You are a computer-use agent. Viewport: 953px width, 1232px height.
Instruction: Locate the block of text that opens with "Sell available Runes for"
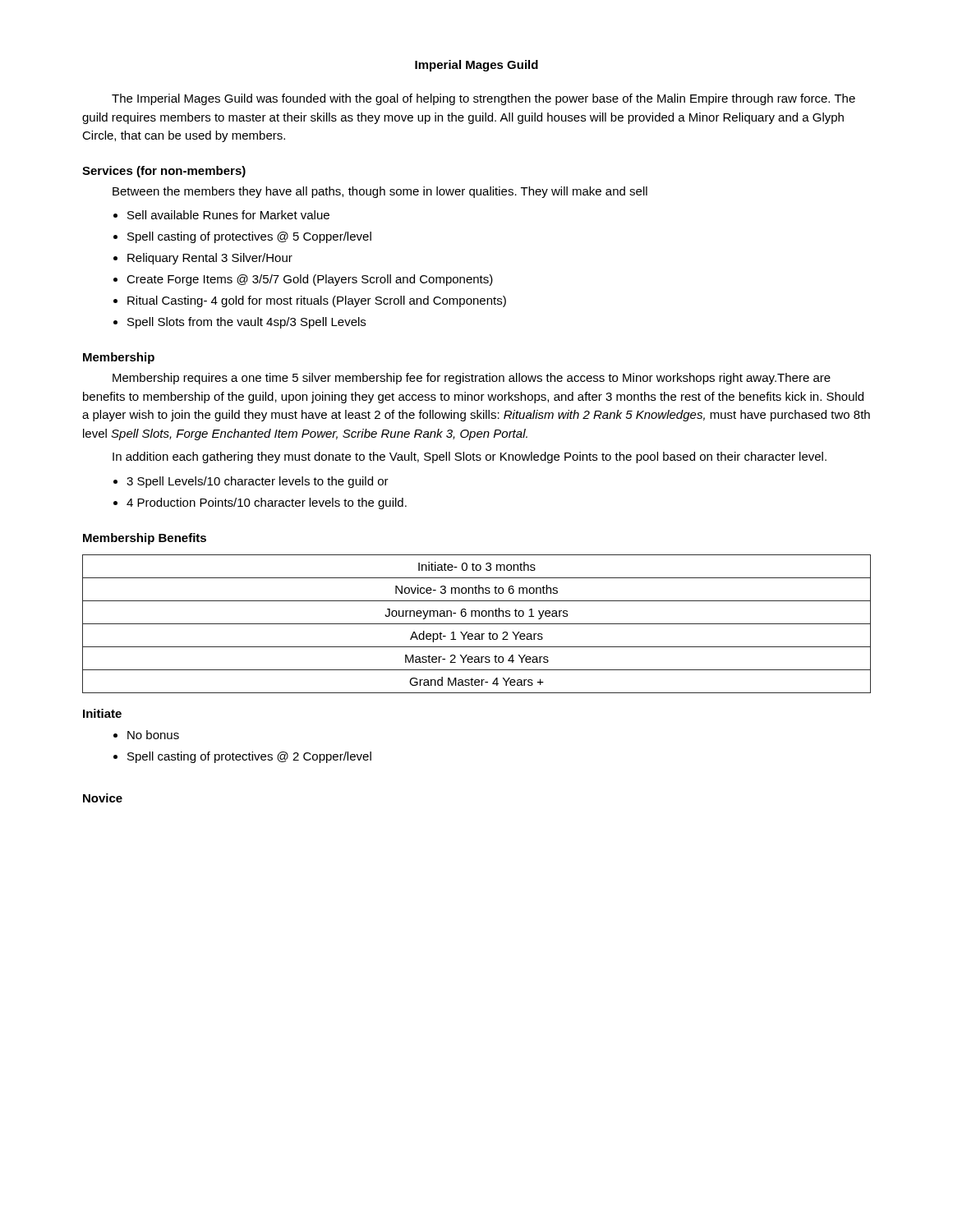tap(228, 215)
